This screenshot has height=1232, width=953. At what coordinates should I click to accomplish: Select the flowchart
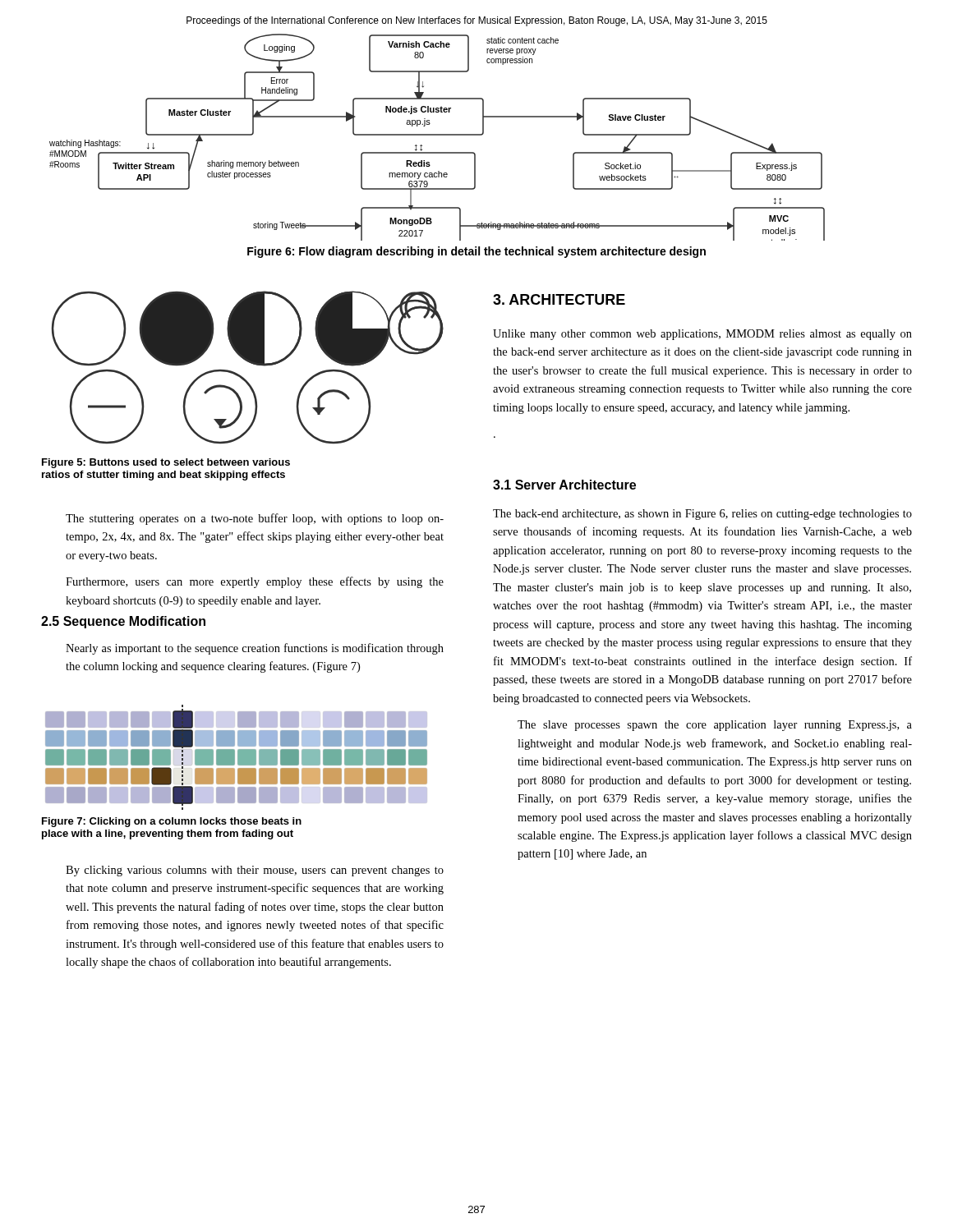click(x=476, y=136)
